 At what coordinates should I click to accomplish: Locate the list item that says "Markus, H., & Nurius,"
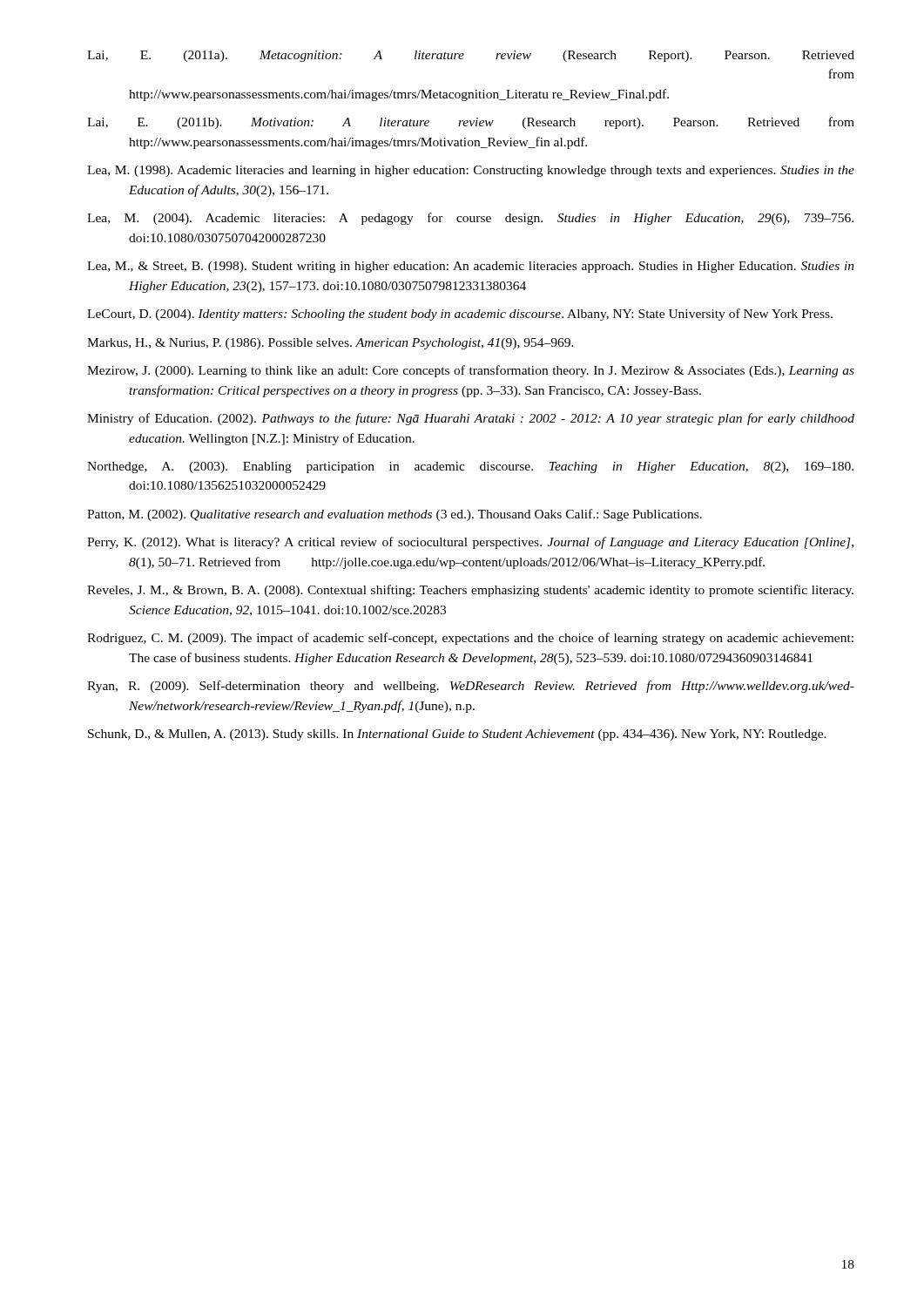[x=331, y=342]
